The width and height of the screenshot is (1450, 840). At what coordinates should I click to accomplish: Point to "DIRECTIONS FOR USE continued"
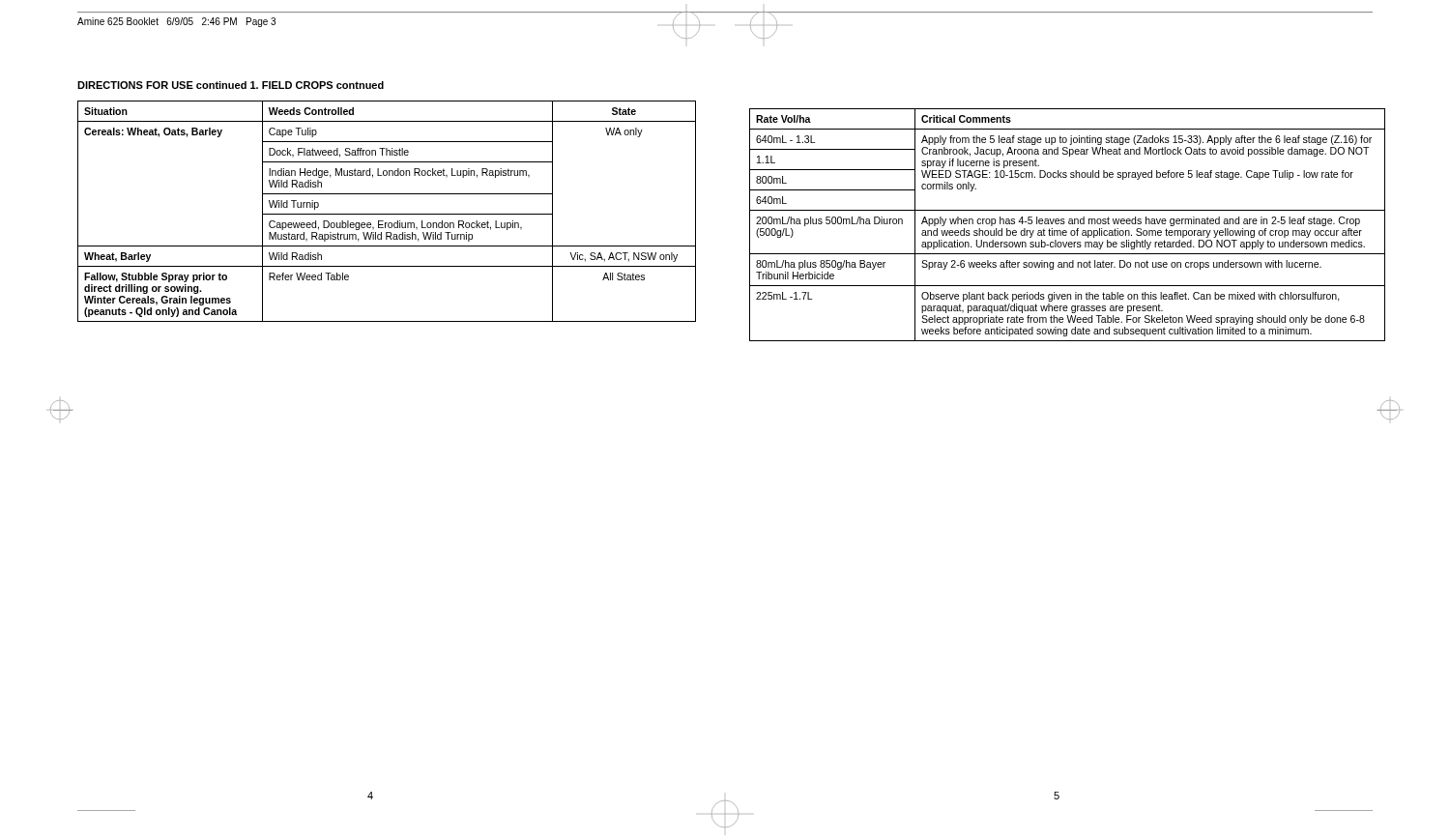pyautogui.click(x=162, y=85)
